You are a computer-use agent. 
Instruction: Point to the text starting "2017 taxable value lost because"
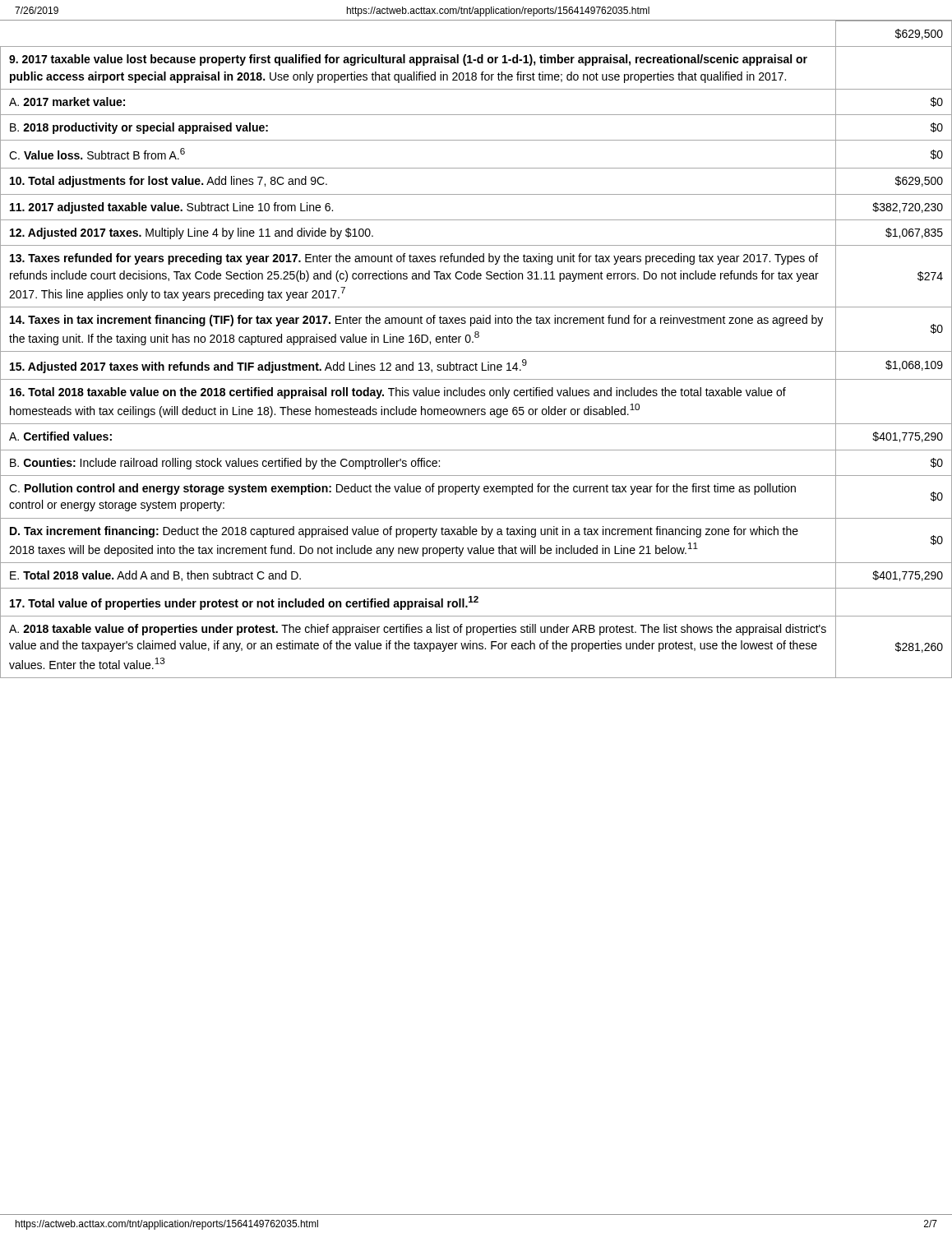pos(408,68)
